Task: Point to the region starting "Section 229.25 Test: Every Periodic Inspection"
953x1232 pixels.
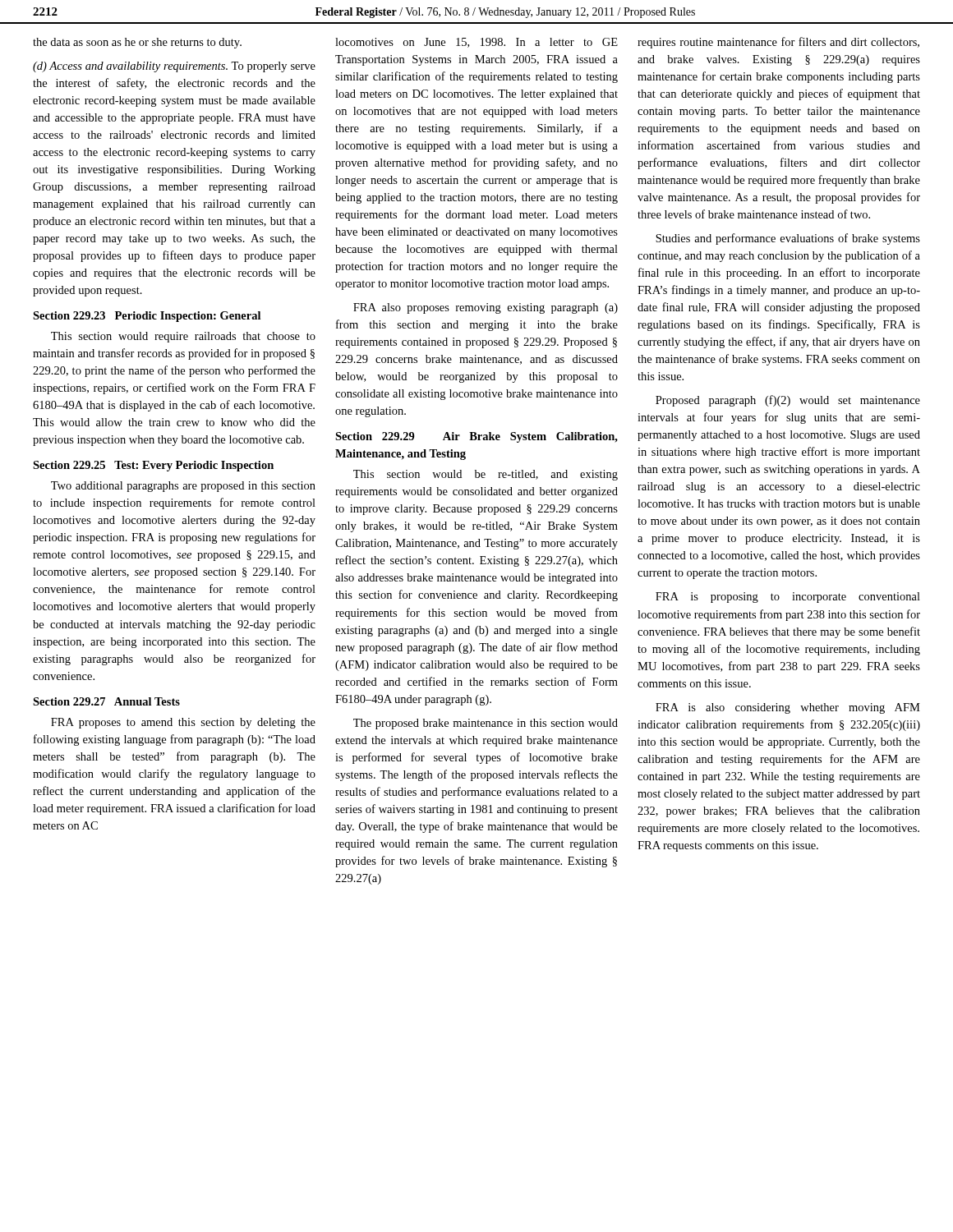Action: tap(174, 466)
